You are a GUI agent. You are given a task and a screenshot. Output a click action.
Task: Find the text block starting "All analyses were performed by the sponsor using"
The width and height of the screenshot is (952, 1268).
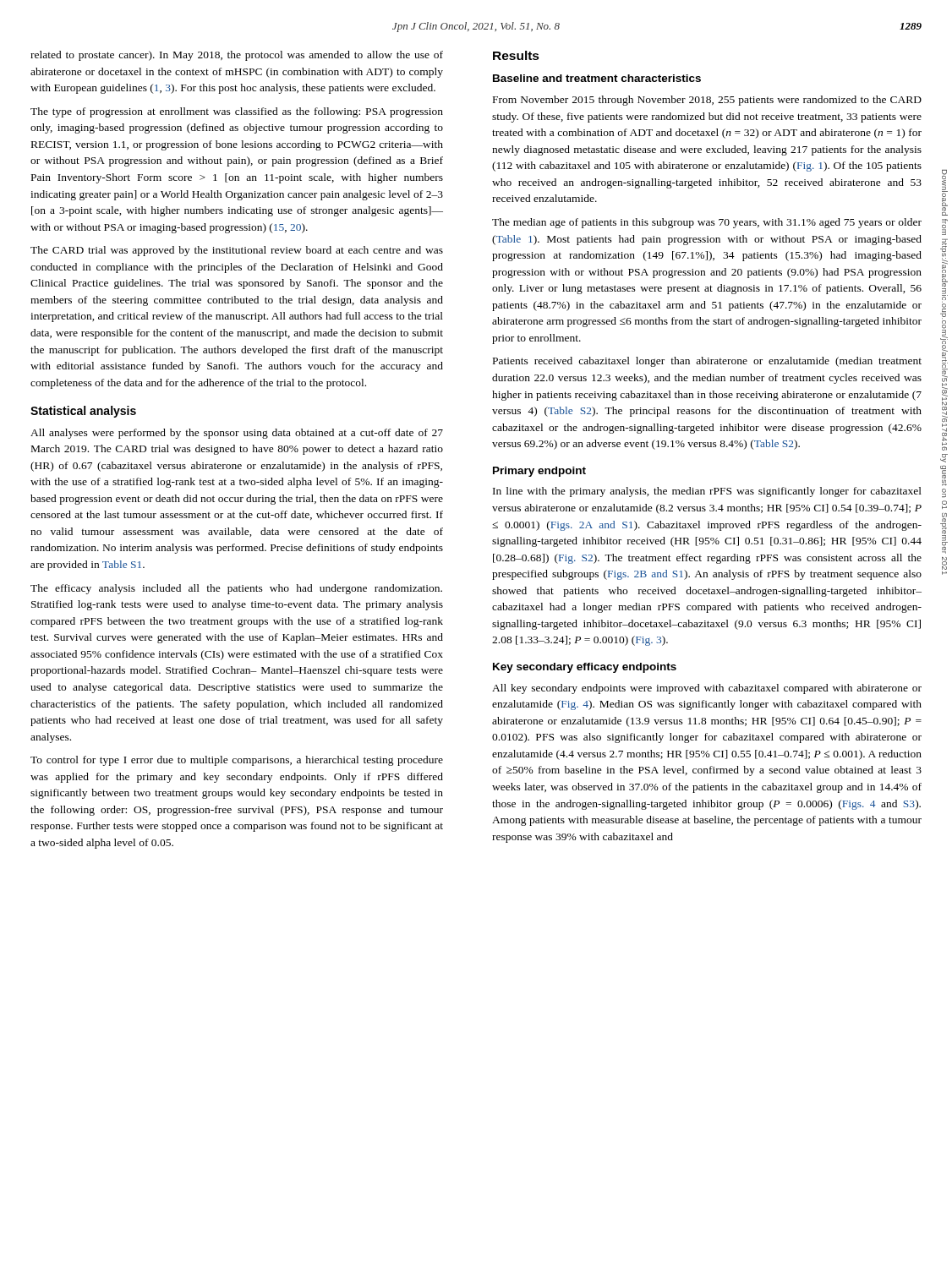click(237, 637)
